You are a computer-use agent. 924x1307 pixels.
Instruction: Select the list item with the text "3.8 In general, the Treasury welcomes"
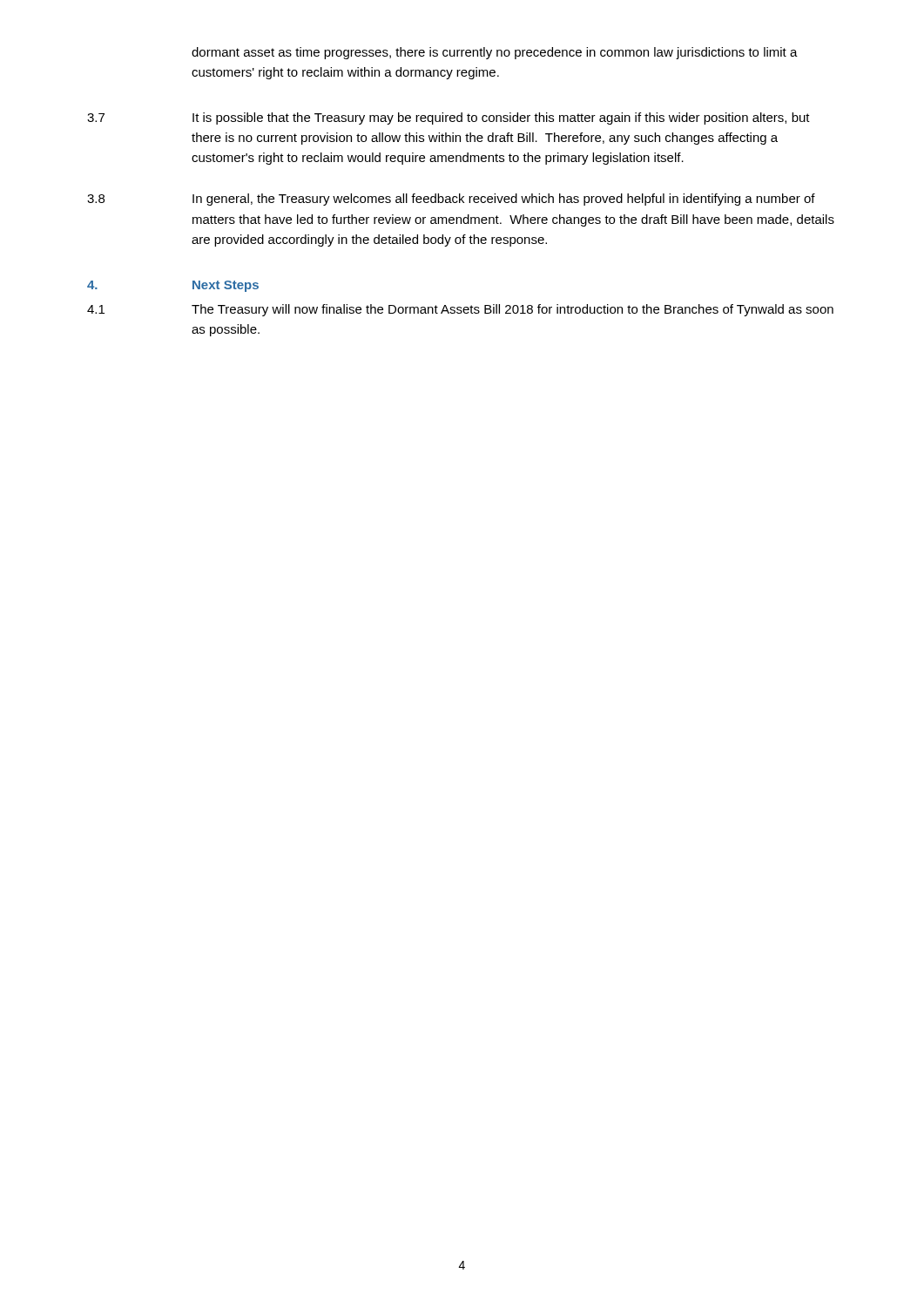pyautogui.click(x=462, y=219)
